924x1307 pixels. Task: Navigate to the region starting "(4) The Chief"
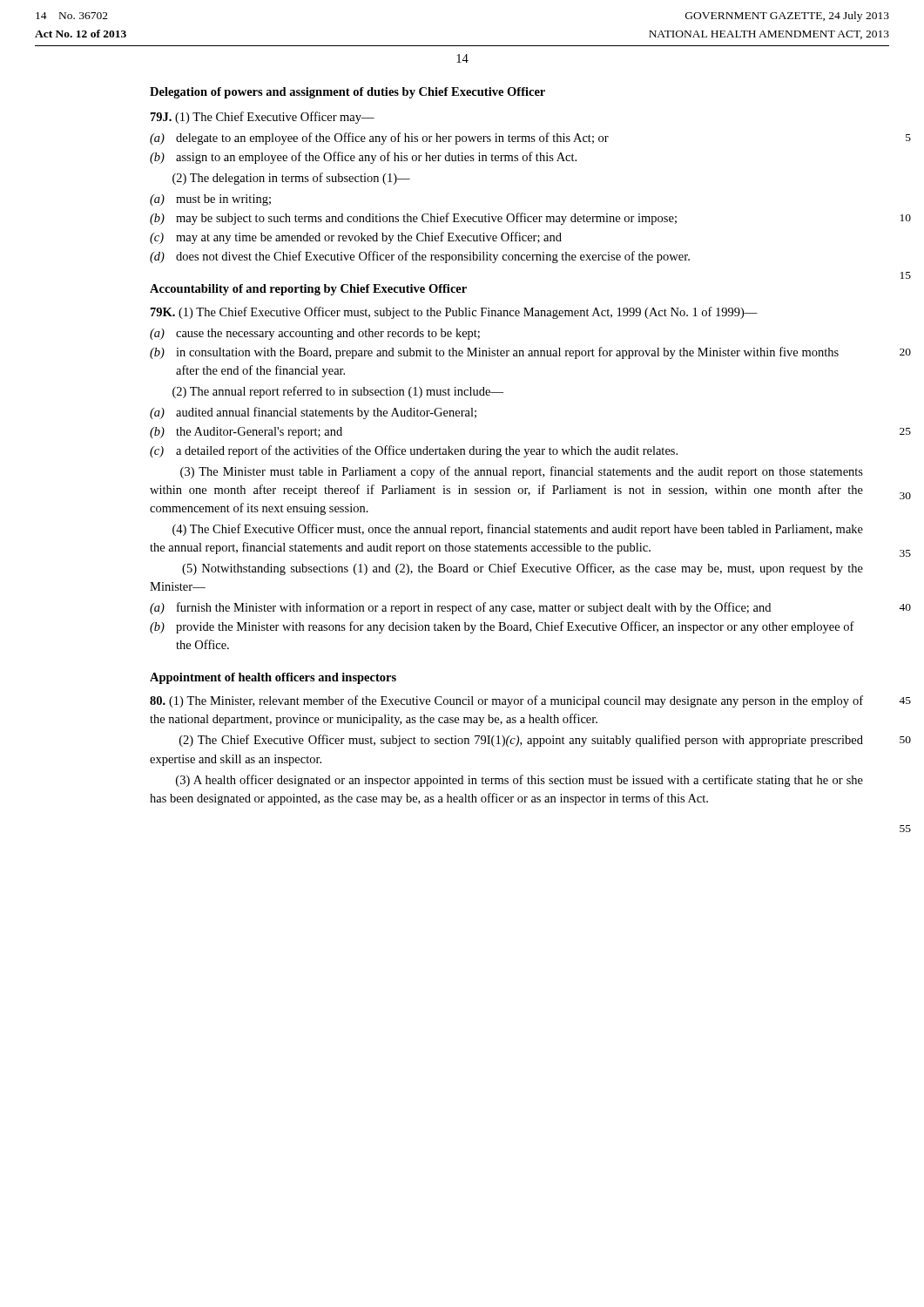pyautogui.click(x=506, y=538)
